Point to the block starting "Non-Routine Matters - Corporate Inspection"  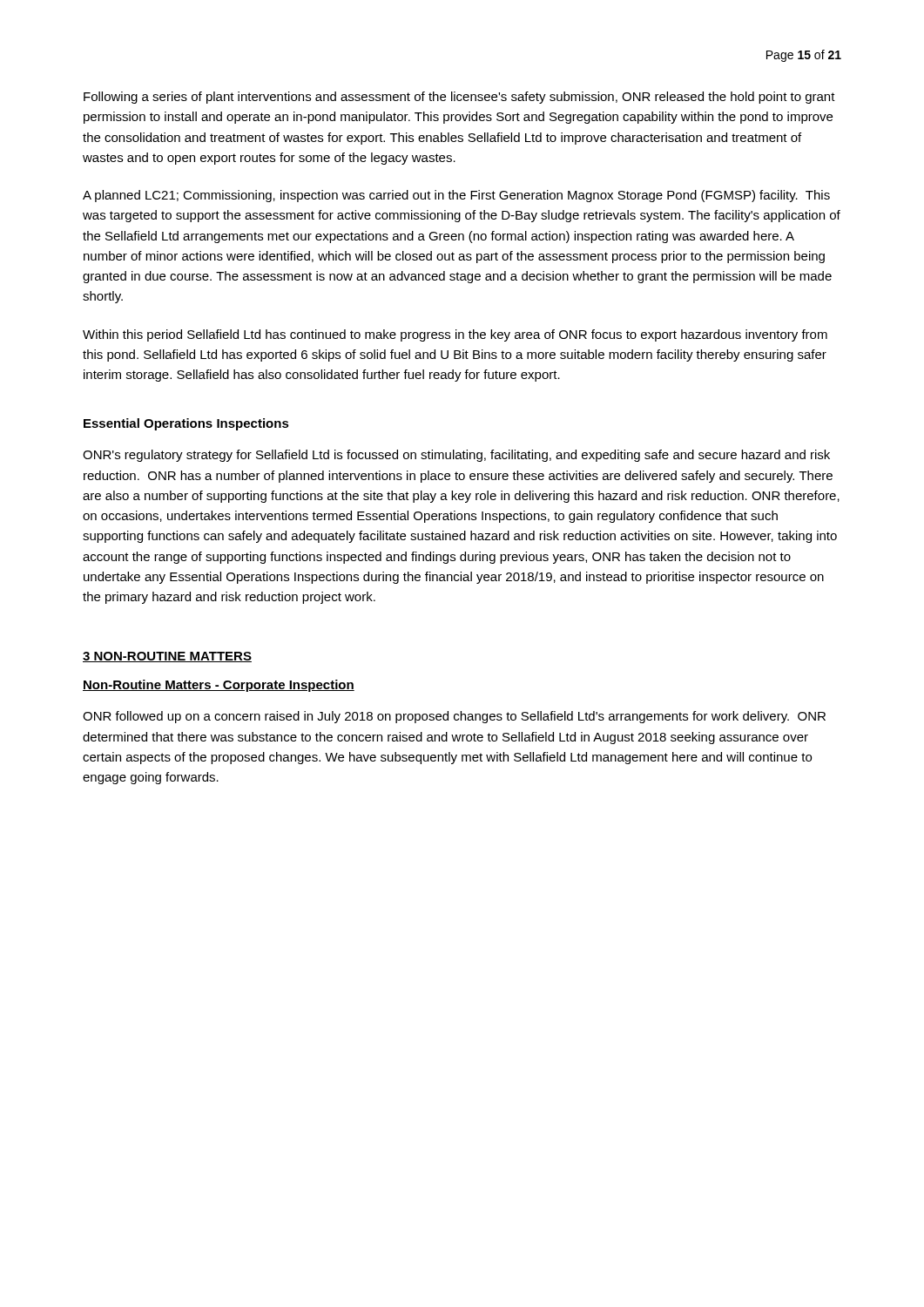[x=218, y=685]
